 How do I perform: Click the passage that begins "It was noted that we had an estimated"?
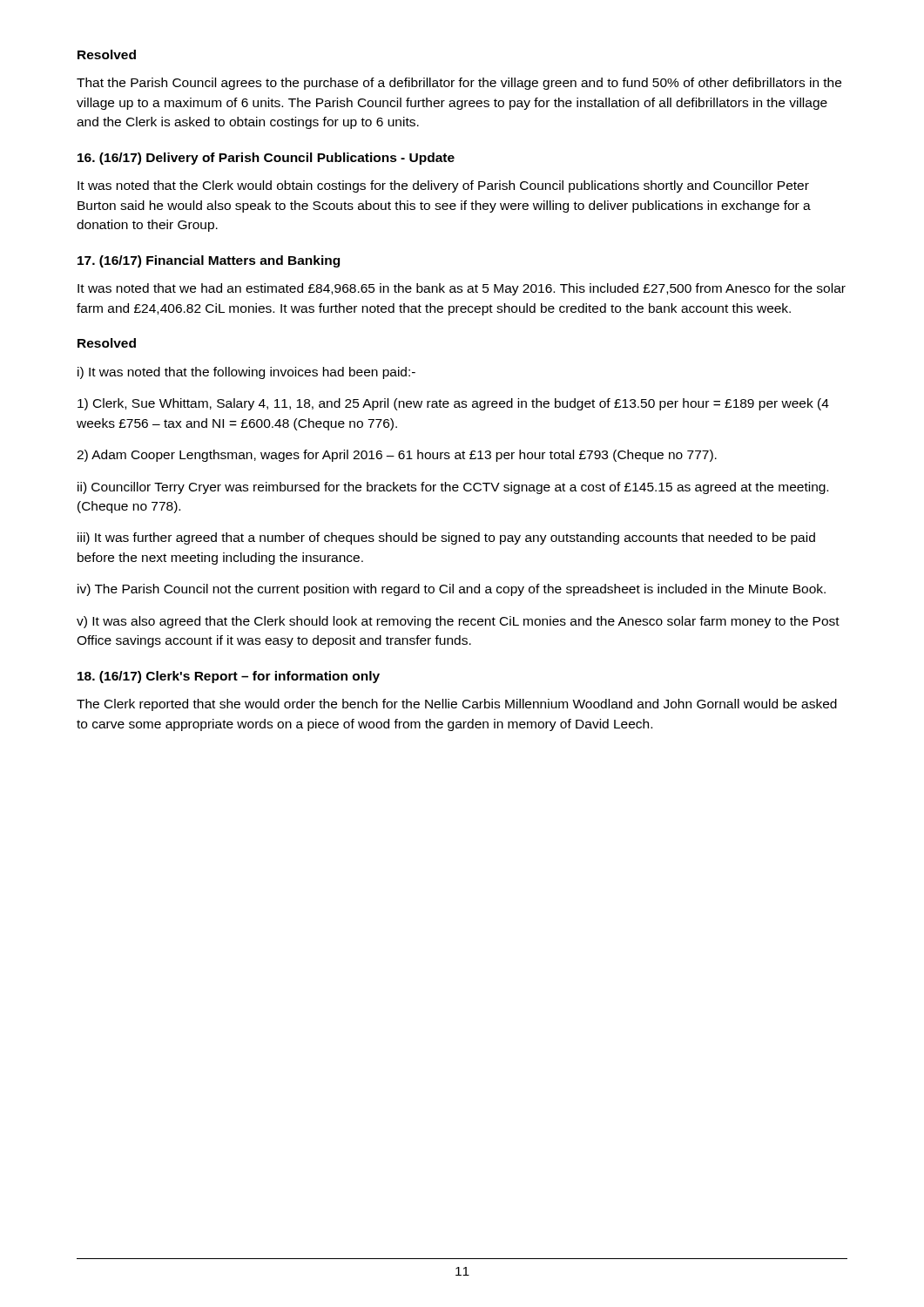click(x=461, y=298)
